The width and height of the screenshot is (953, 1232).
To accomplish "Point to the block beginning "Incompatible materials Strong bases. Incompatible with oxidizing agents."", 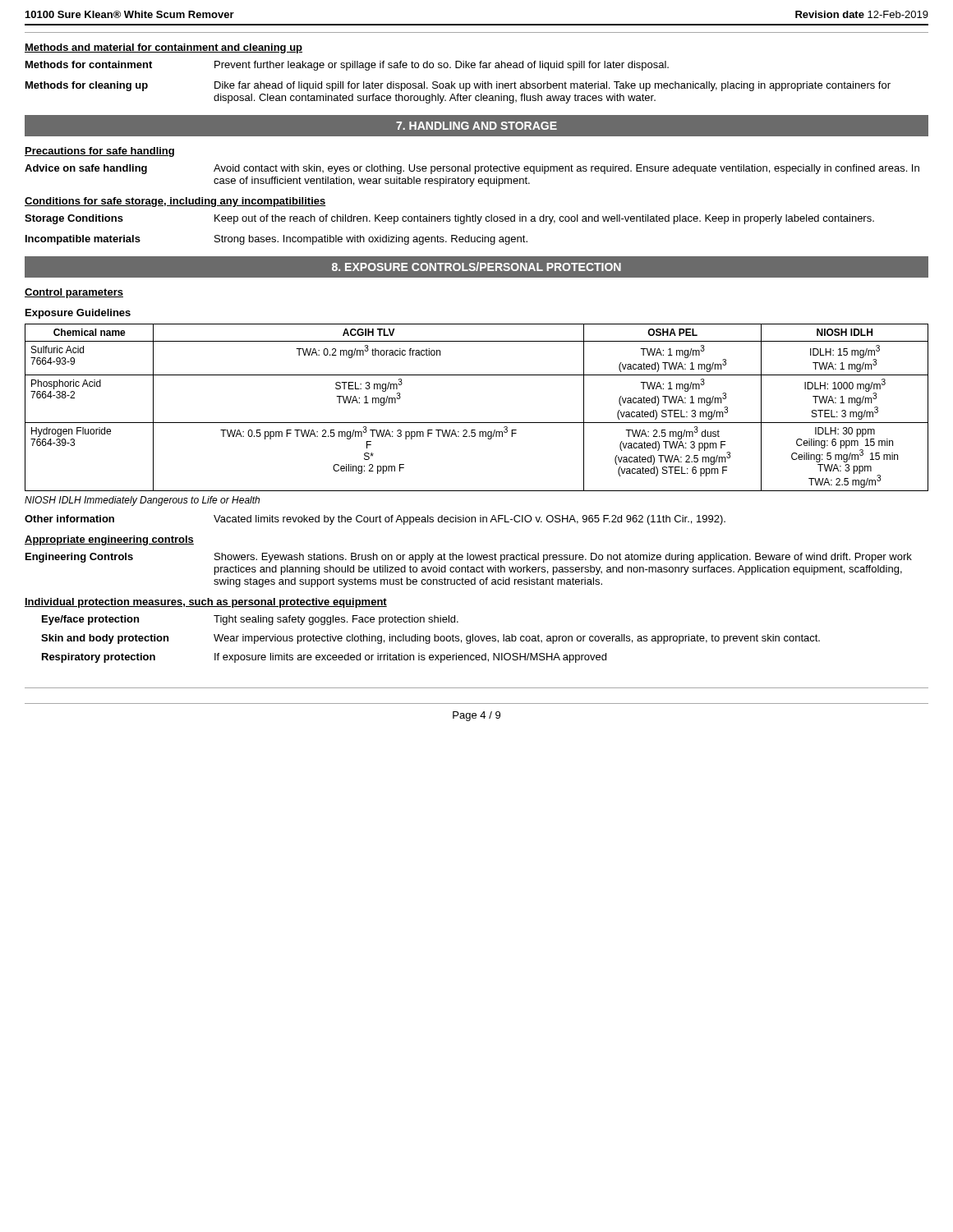I will pos(476,239).
